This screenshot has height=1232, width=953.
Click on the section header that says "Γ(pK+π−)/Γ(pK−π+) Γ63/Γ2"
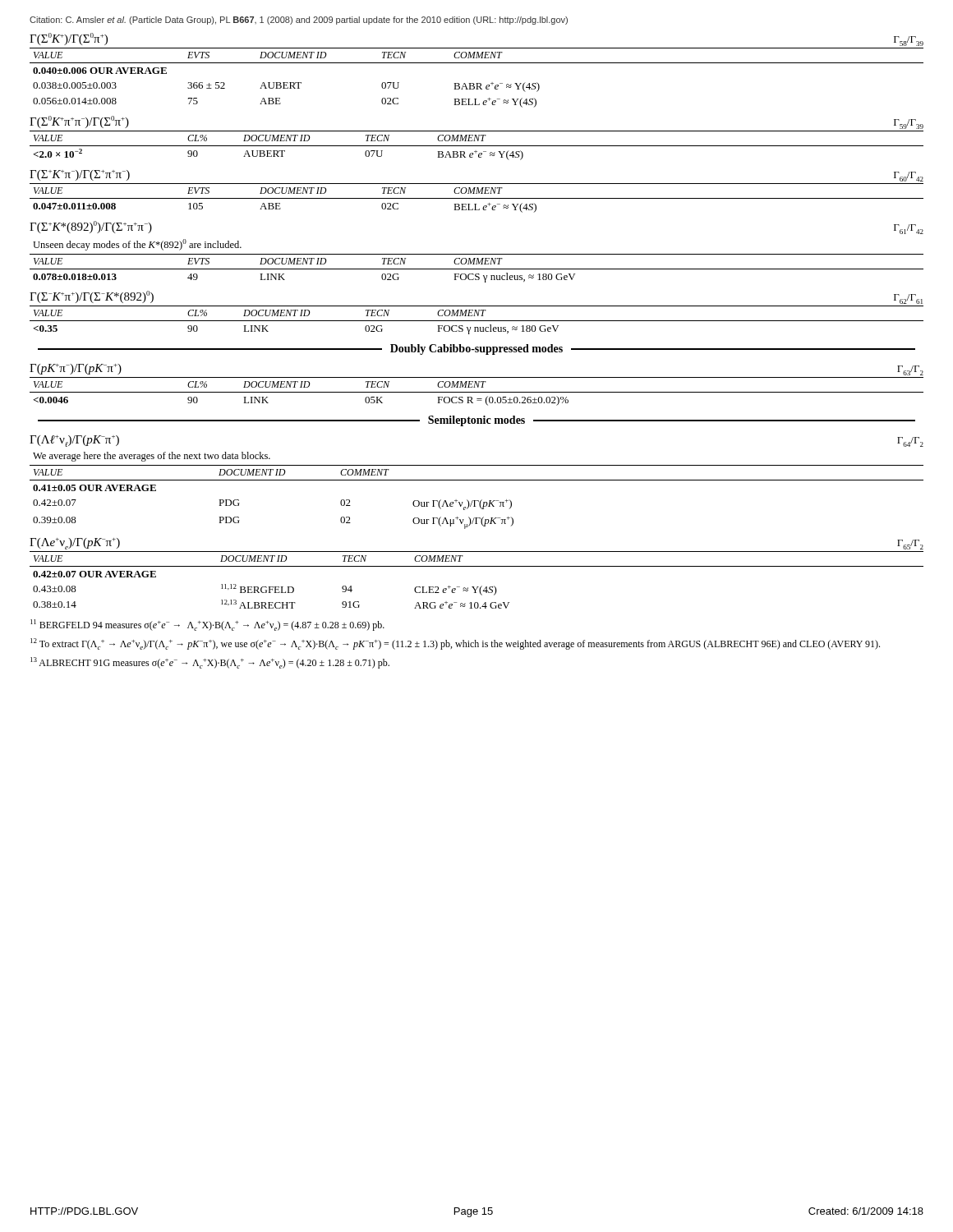(x=476, y=369)
